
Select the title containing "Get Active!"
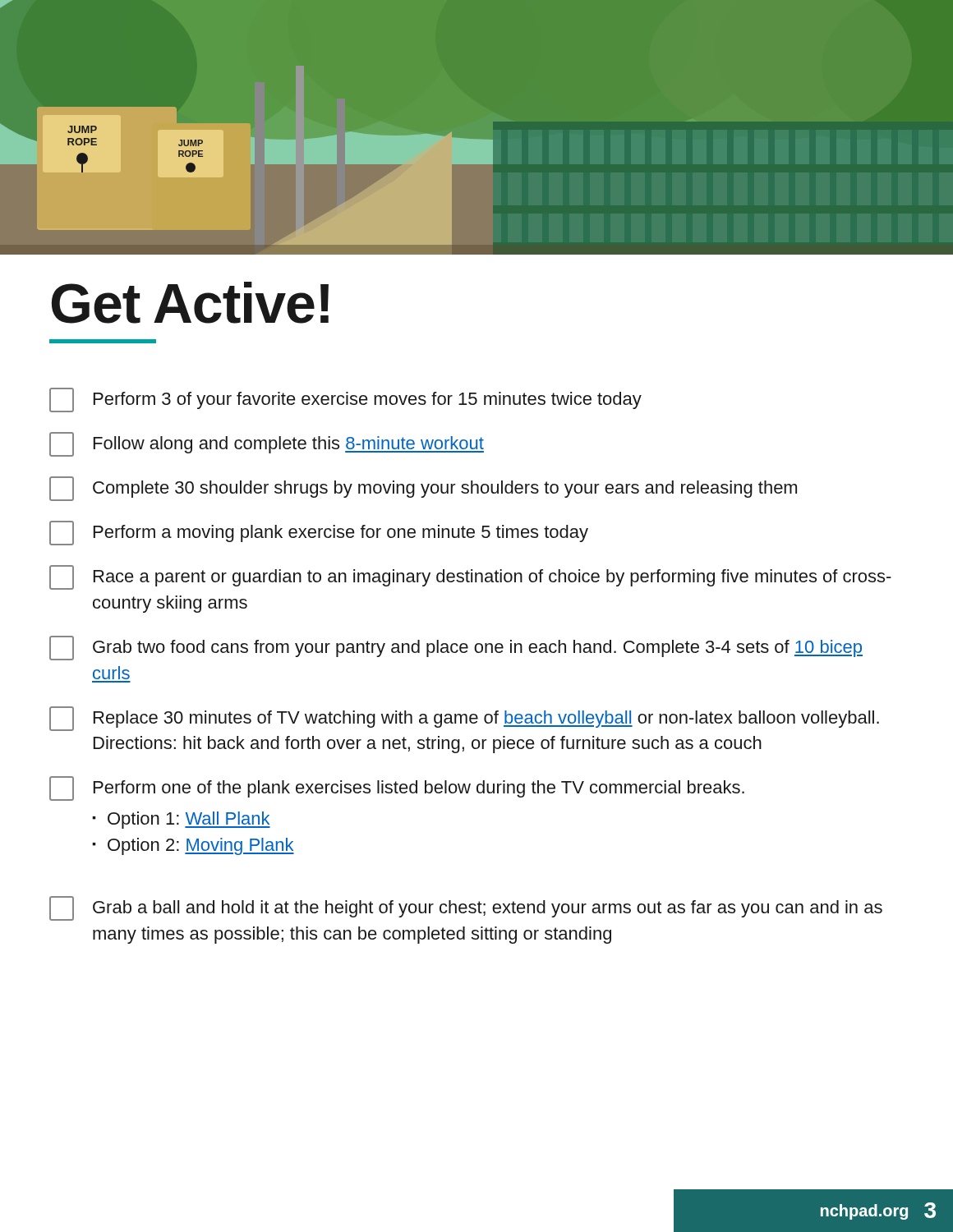(x=191, y=309)
